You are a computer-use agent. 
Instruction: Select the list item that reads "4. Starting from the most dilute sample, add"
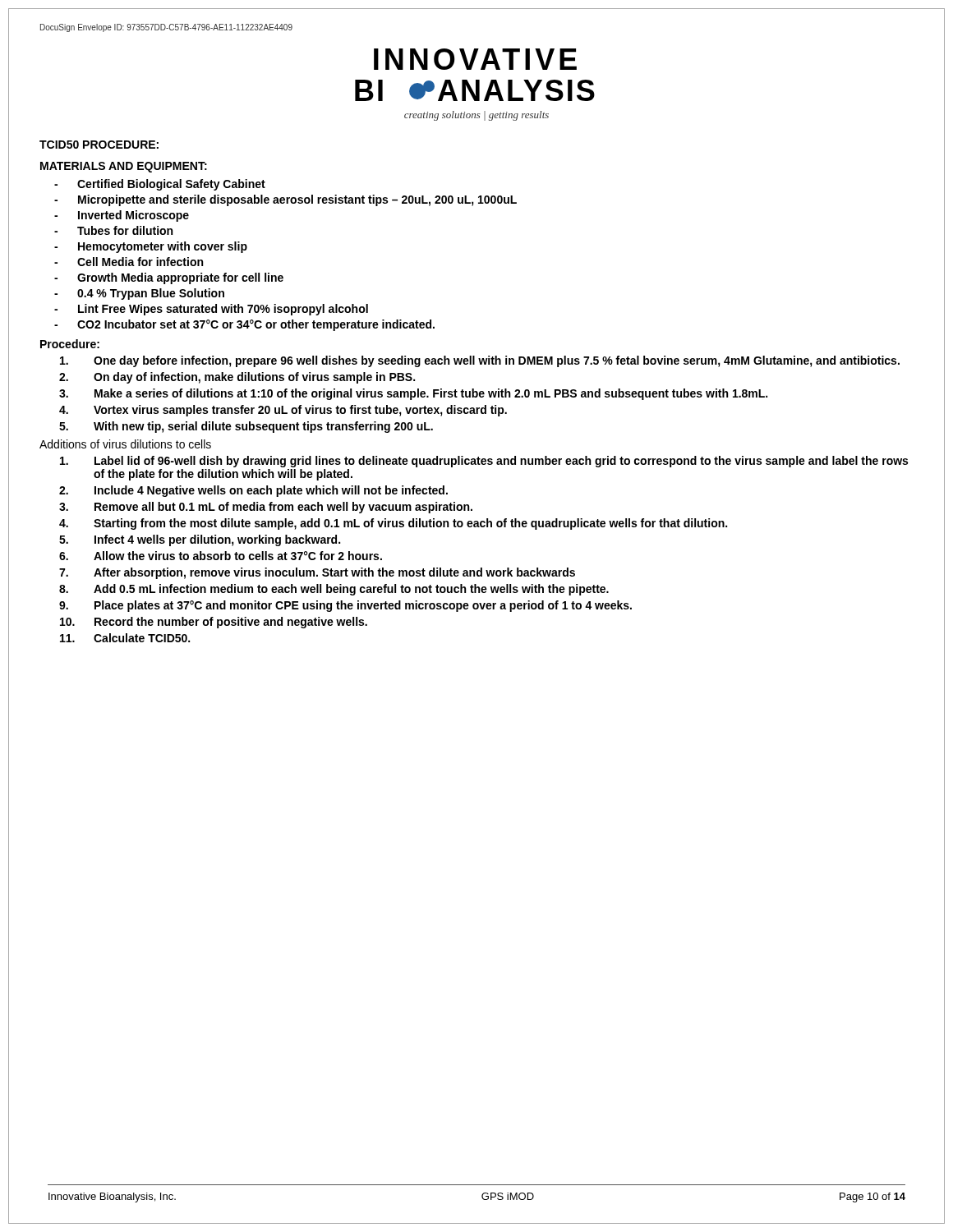pos(476,523)
